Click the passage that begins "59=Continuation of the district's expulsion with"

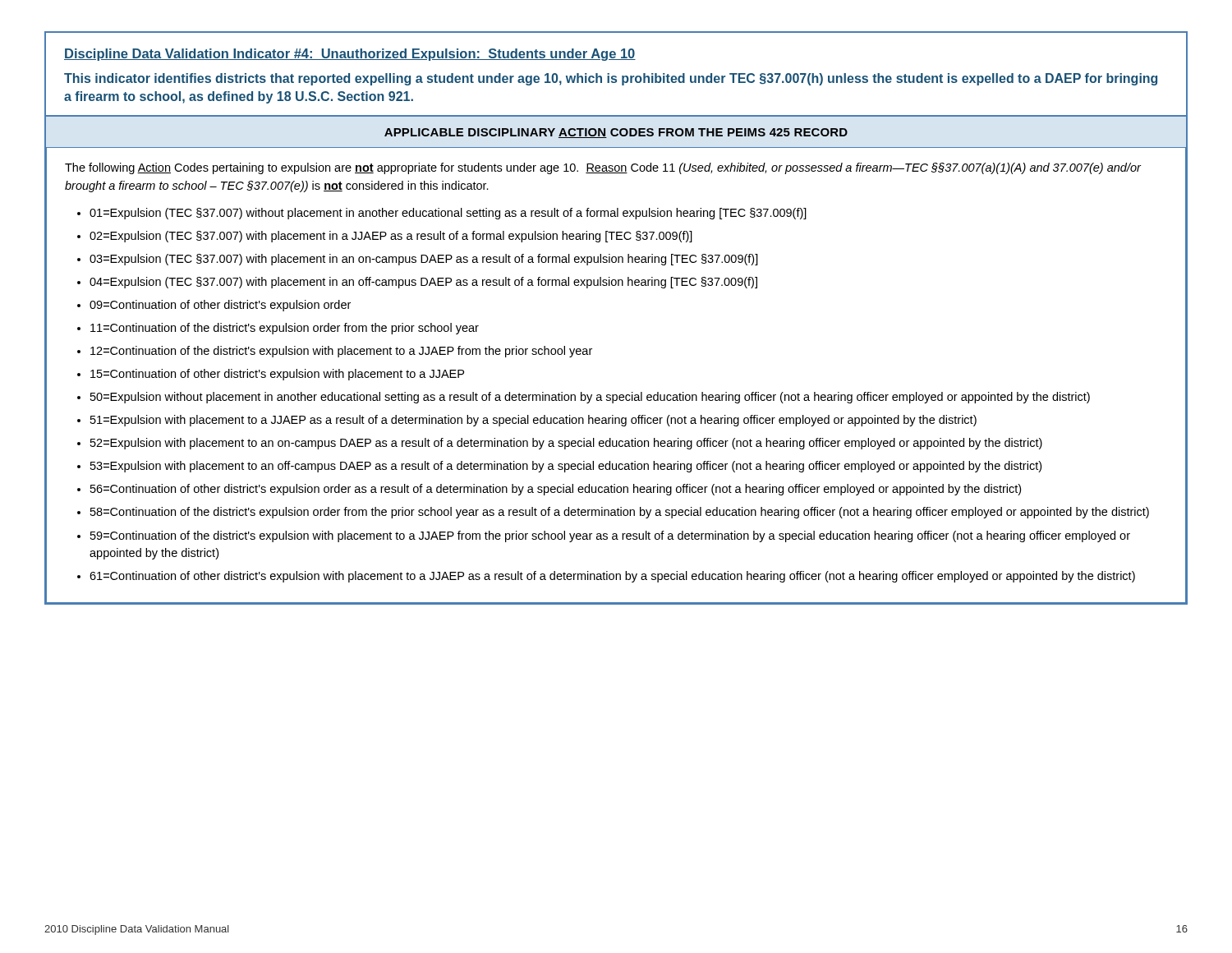pos(610,544)
